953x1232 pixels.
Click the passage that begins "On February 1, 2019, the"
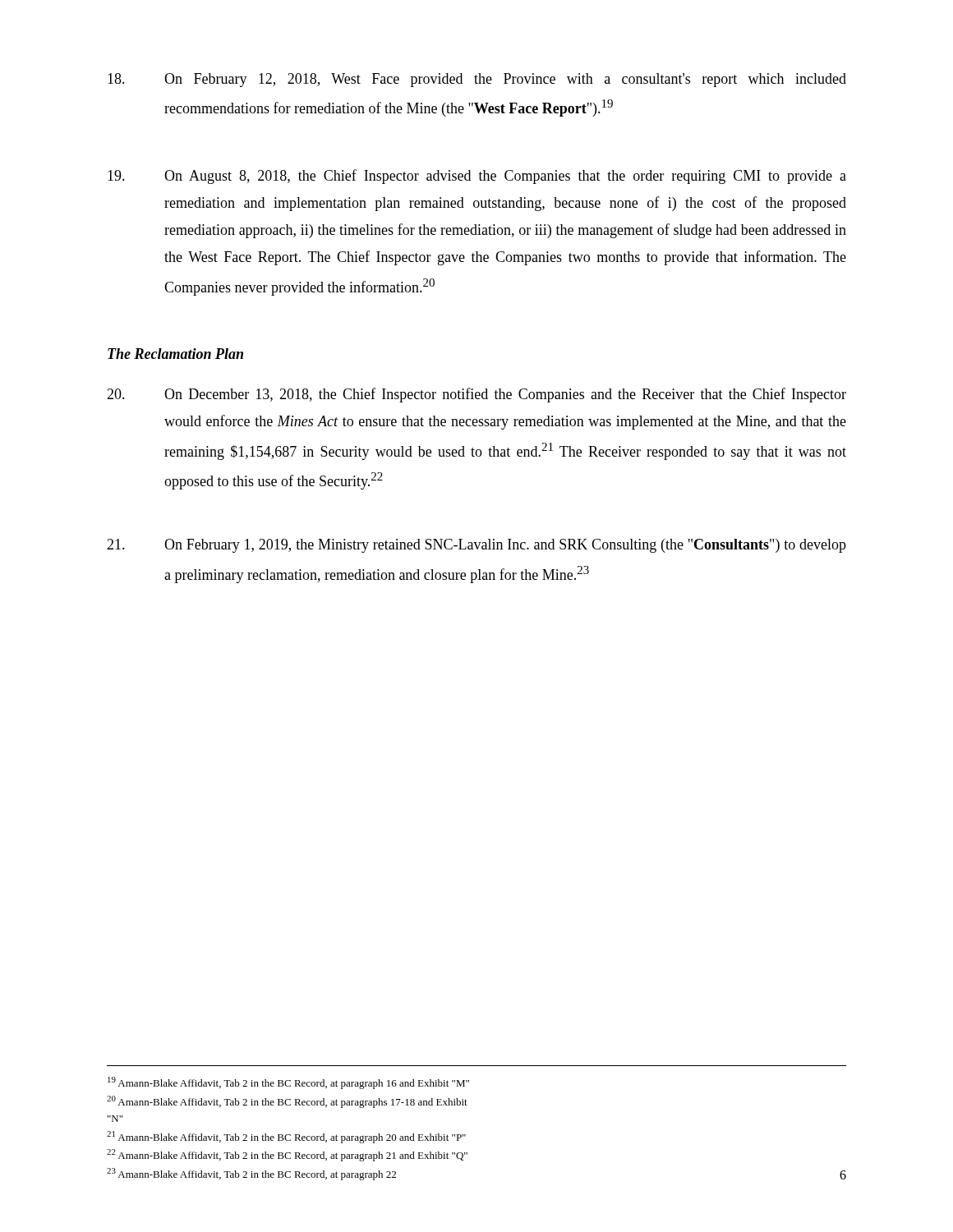point(476,560)
